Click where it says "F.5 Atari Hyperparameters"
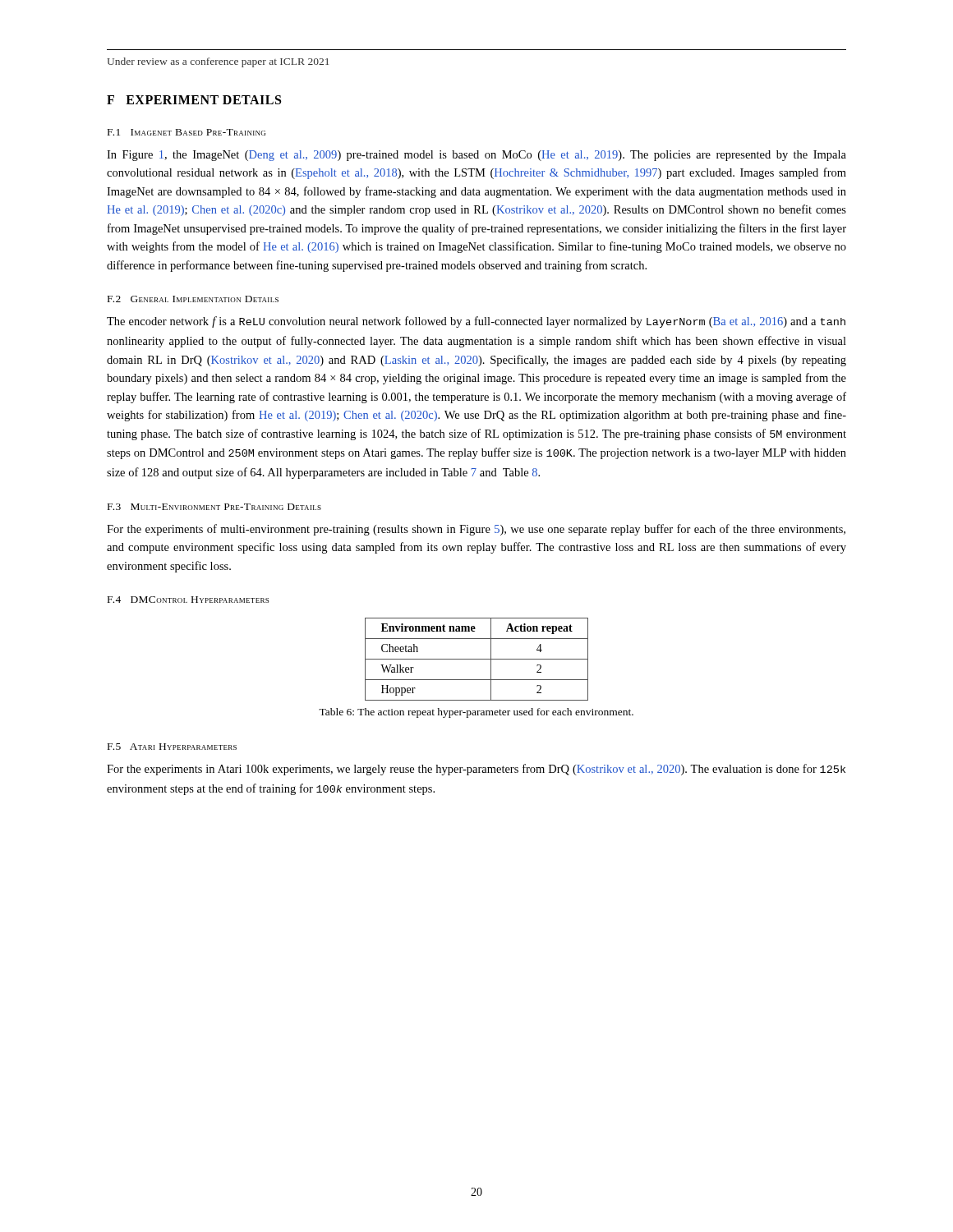The height and width of the screenshot is (1232, 953). click(172, 746)
